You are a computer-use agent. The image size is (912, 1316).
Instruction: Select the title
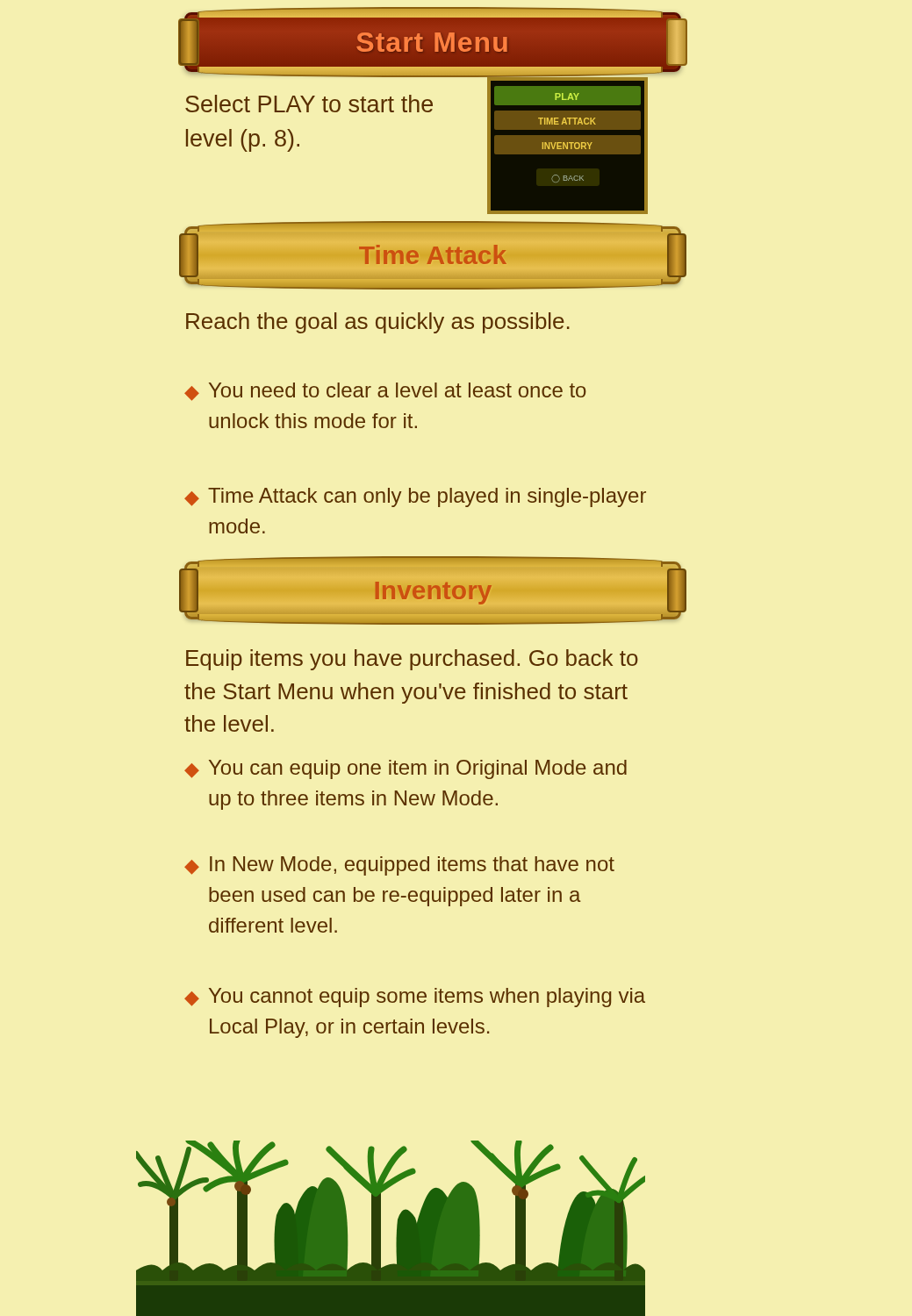430,42
